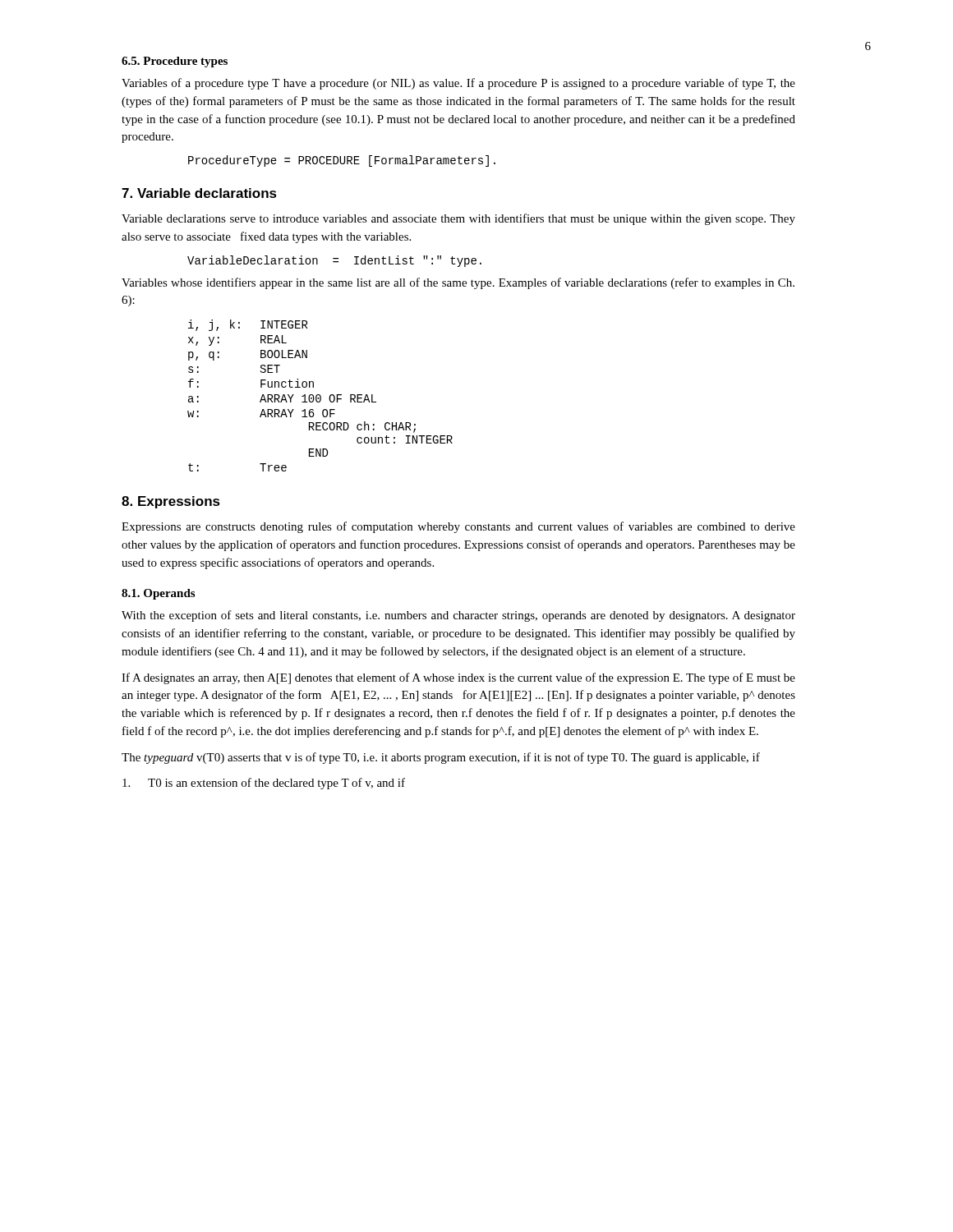This screenshot has height=1232, width=953.
Task: Point to the text block starting "Variables of a procedure type T have"
Action: [x=458, y=111]
